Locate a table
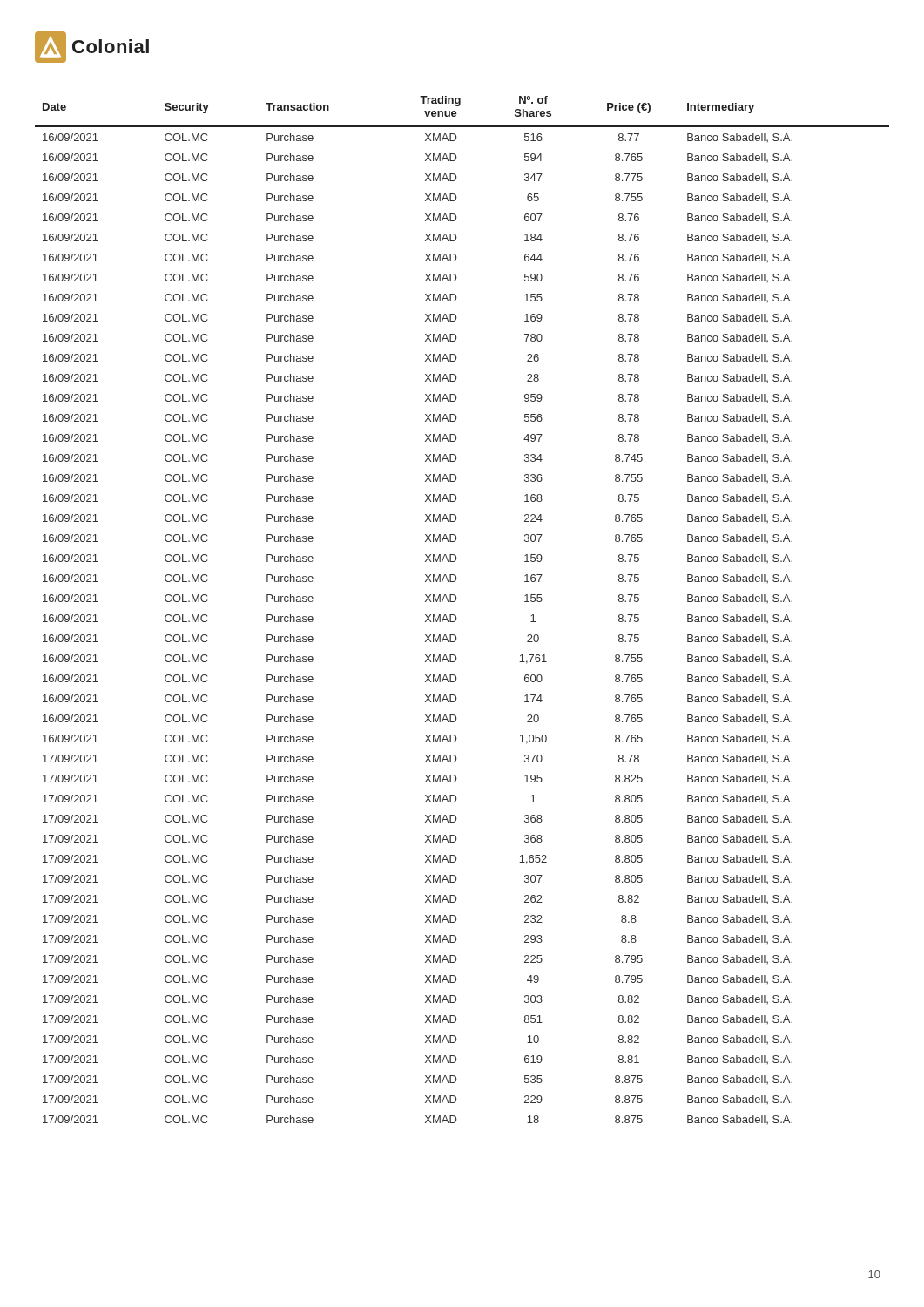Image resolution: width=924 pixels, height=1307 pixels. pyautogui.click(x=462, y=608)
